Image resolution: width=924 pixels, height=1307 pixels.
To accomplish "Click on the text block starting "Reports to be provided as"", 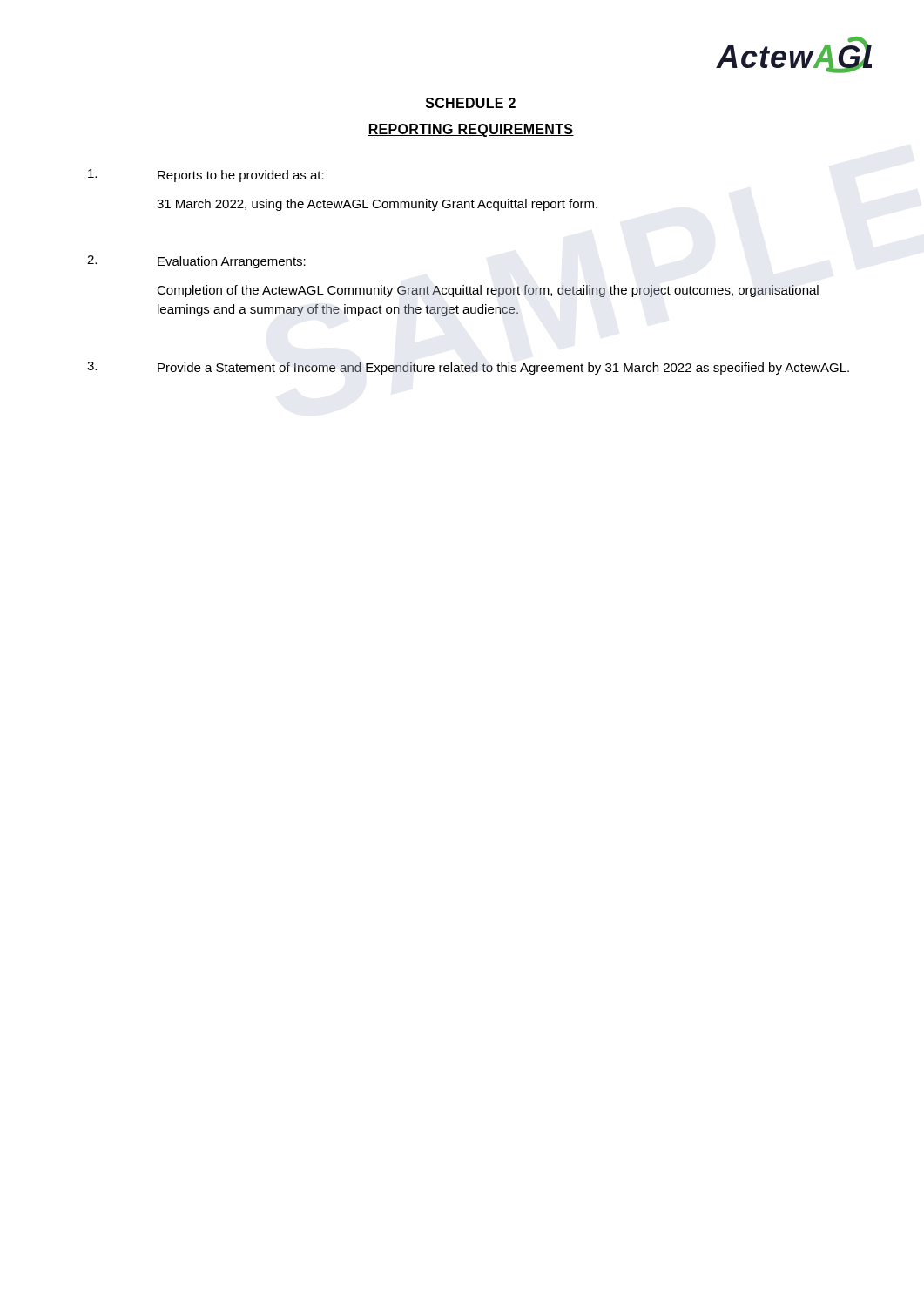I will point(471,200).
